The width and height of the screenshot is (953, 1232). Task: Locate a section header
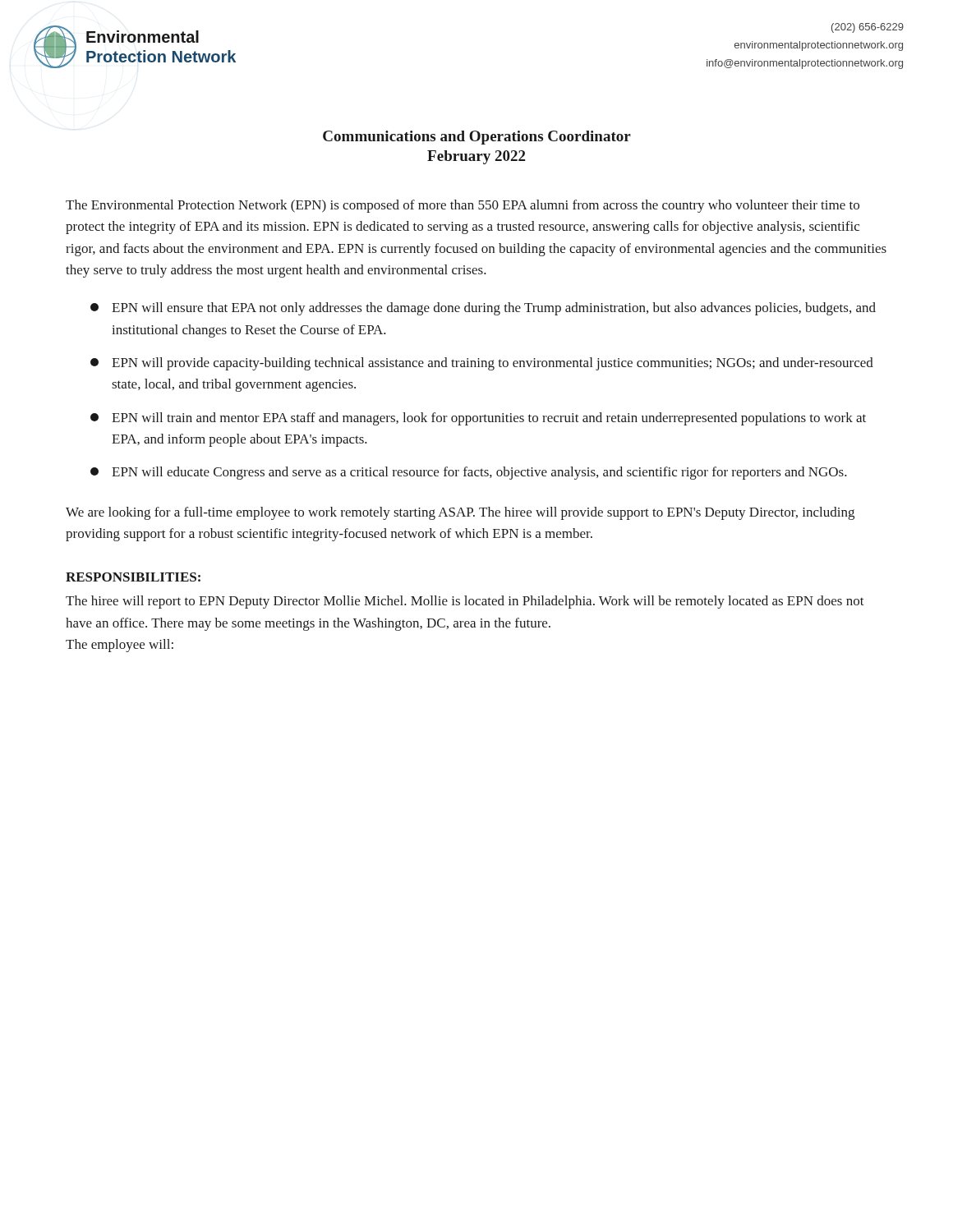point(134,577)
